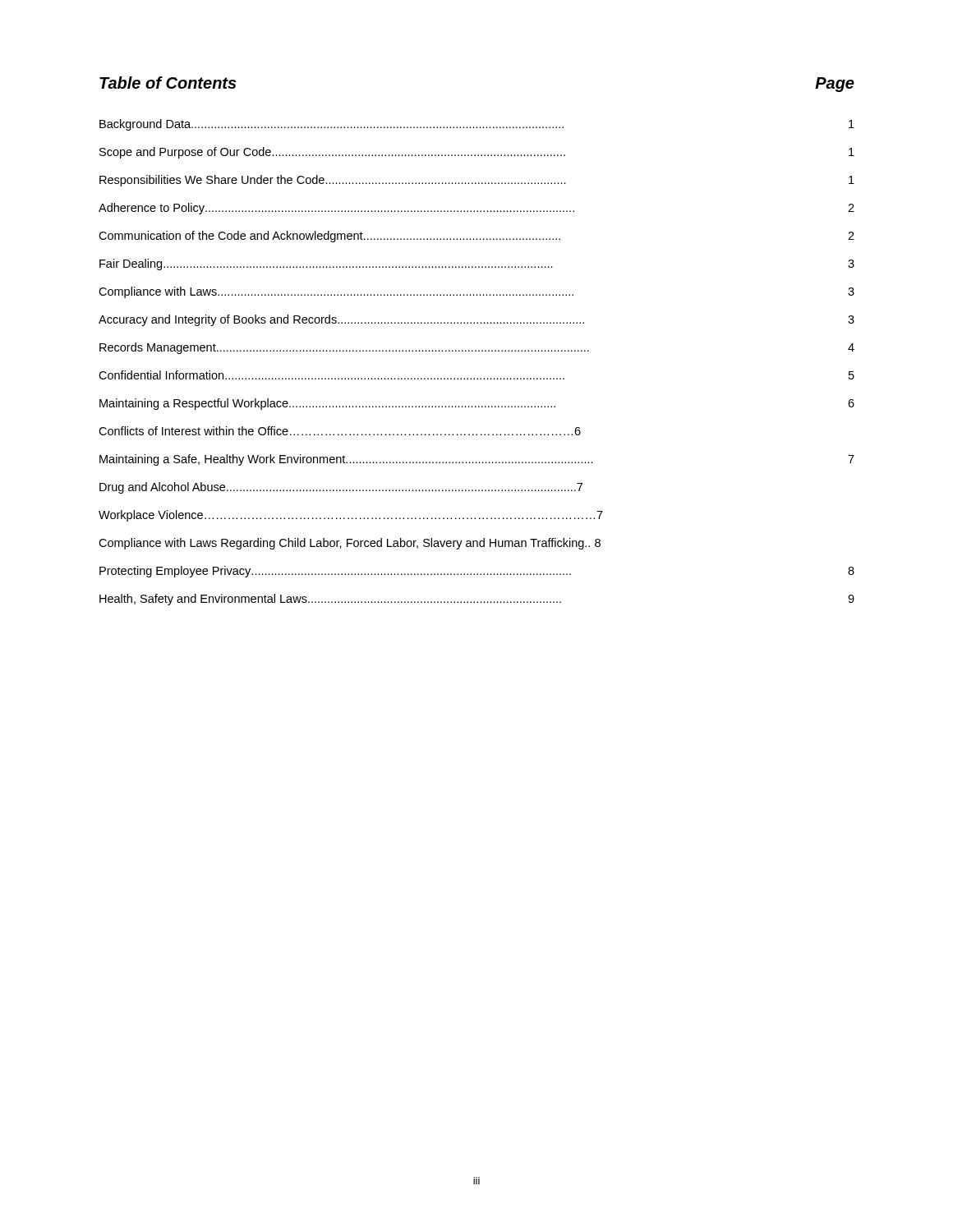Select the list item containing "Adherence to Policy"
The height and width of the screenshot is (1232, 953).
point(476,208)
